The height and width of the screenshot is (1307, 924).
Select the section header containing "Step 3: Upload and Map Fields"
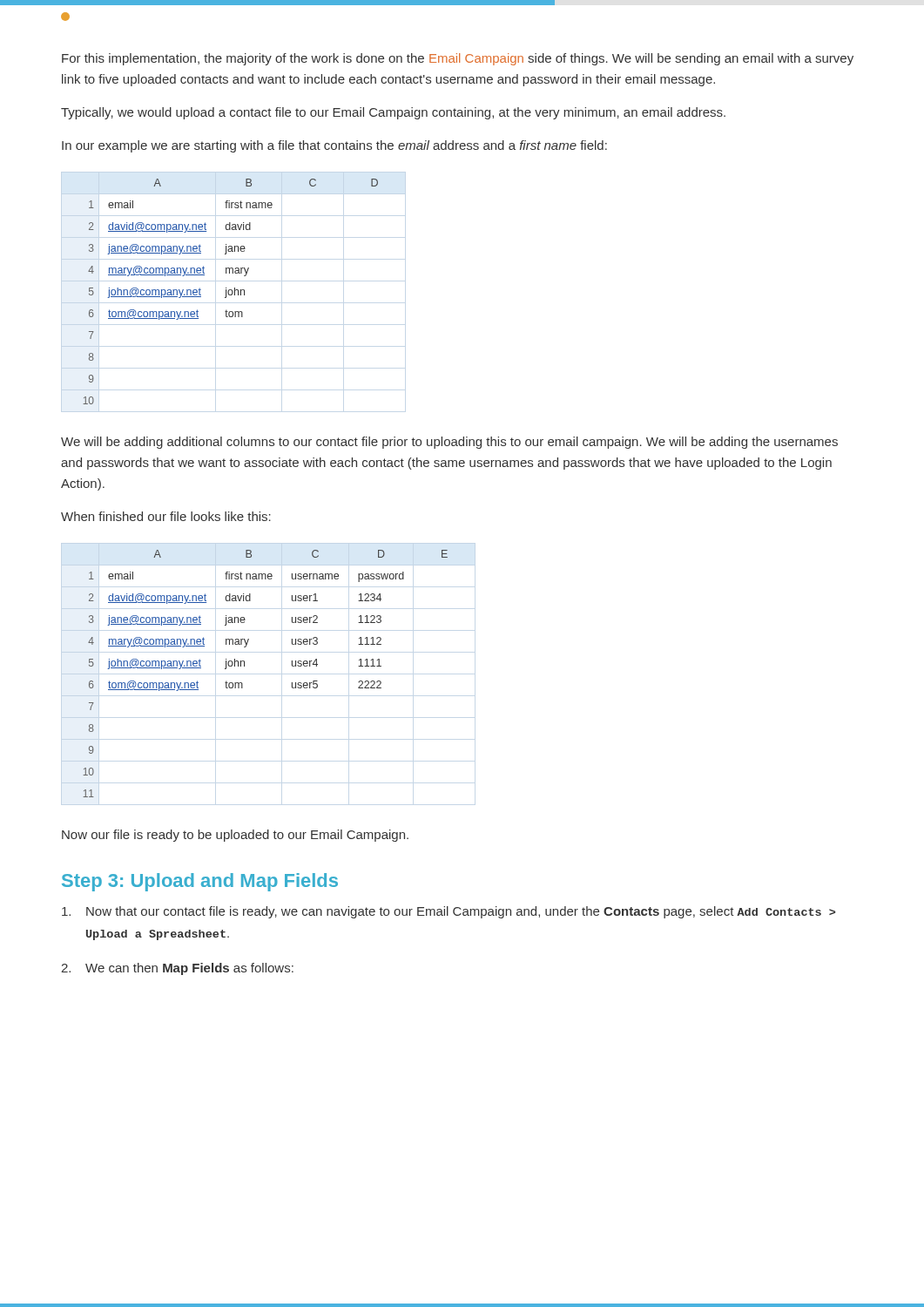pos(200,880)
